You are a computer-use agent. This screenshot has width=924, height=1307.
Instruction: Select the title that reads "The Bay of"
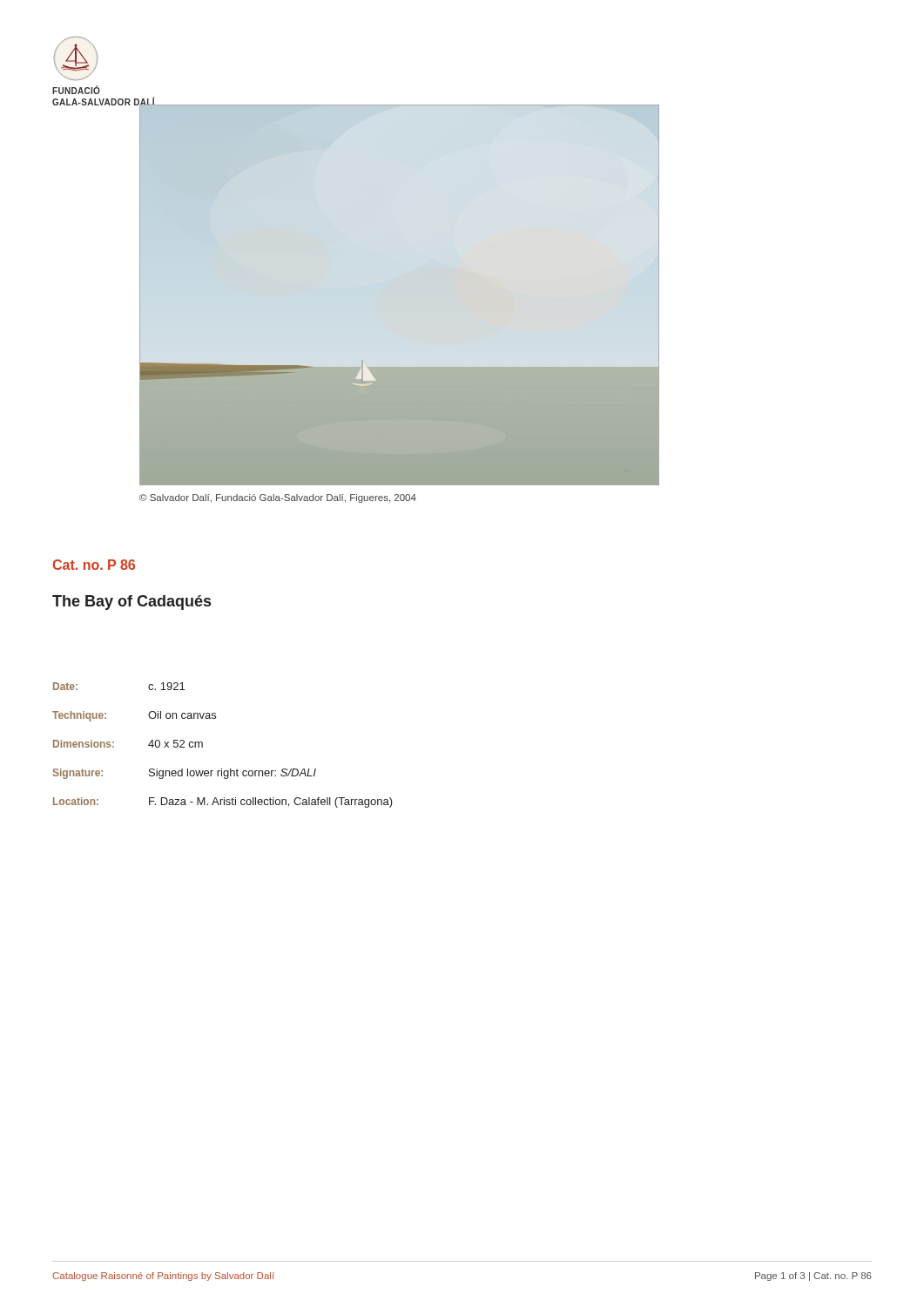[132, 601]
